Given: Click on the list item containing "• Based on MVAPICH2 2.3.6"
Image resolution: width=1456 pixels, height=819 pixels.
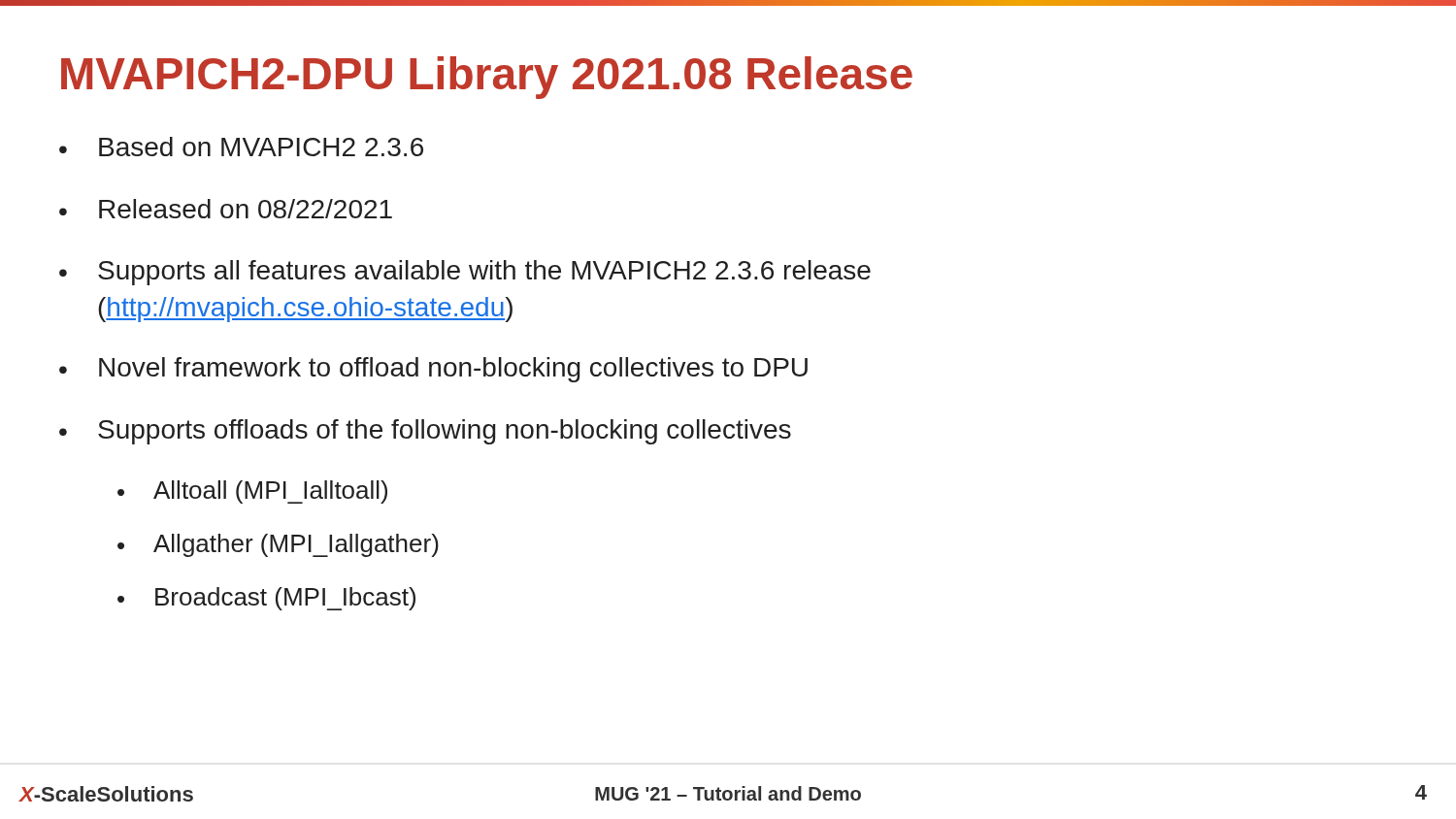Looking at the screenshot, I should (x=241, y=148).
